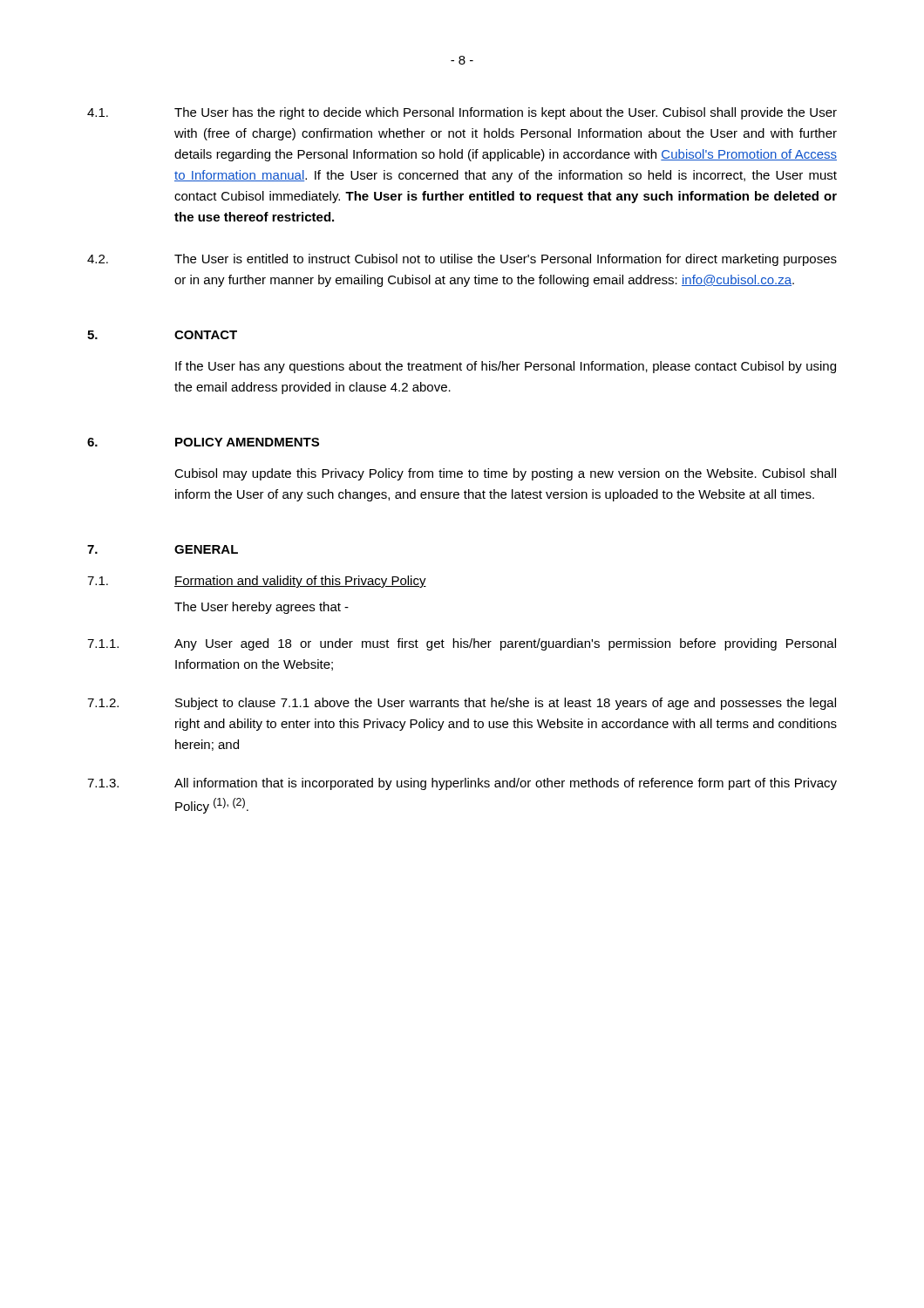Click on the passage starting "4.2. The User is"
The image size is (924, 1308).
(462, 269)
